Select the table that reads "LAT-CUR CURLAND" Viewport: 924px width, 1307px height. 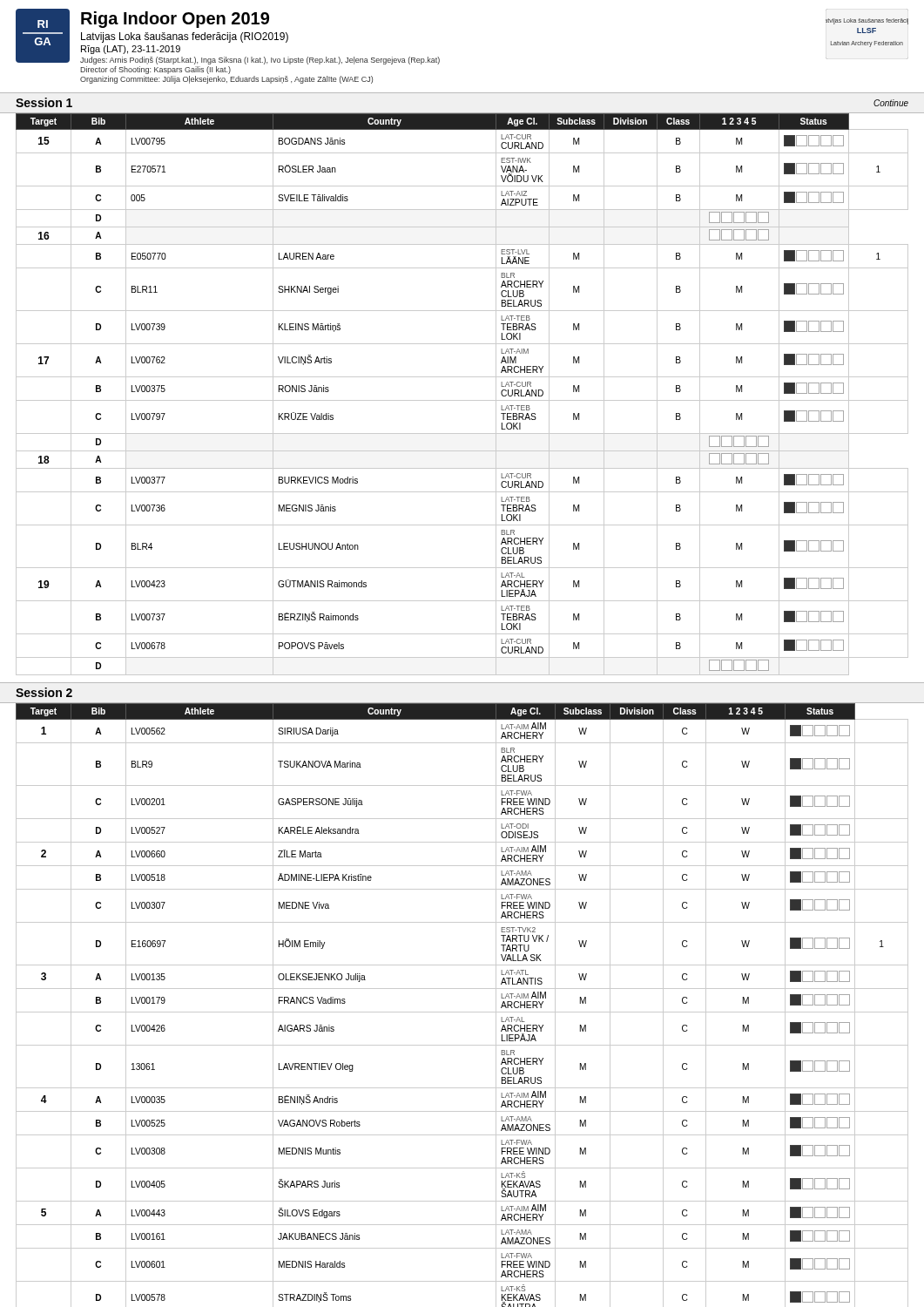(x=462, y=394)
